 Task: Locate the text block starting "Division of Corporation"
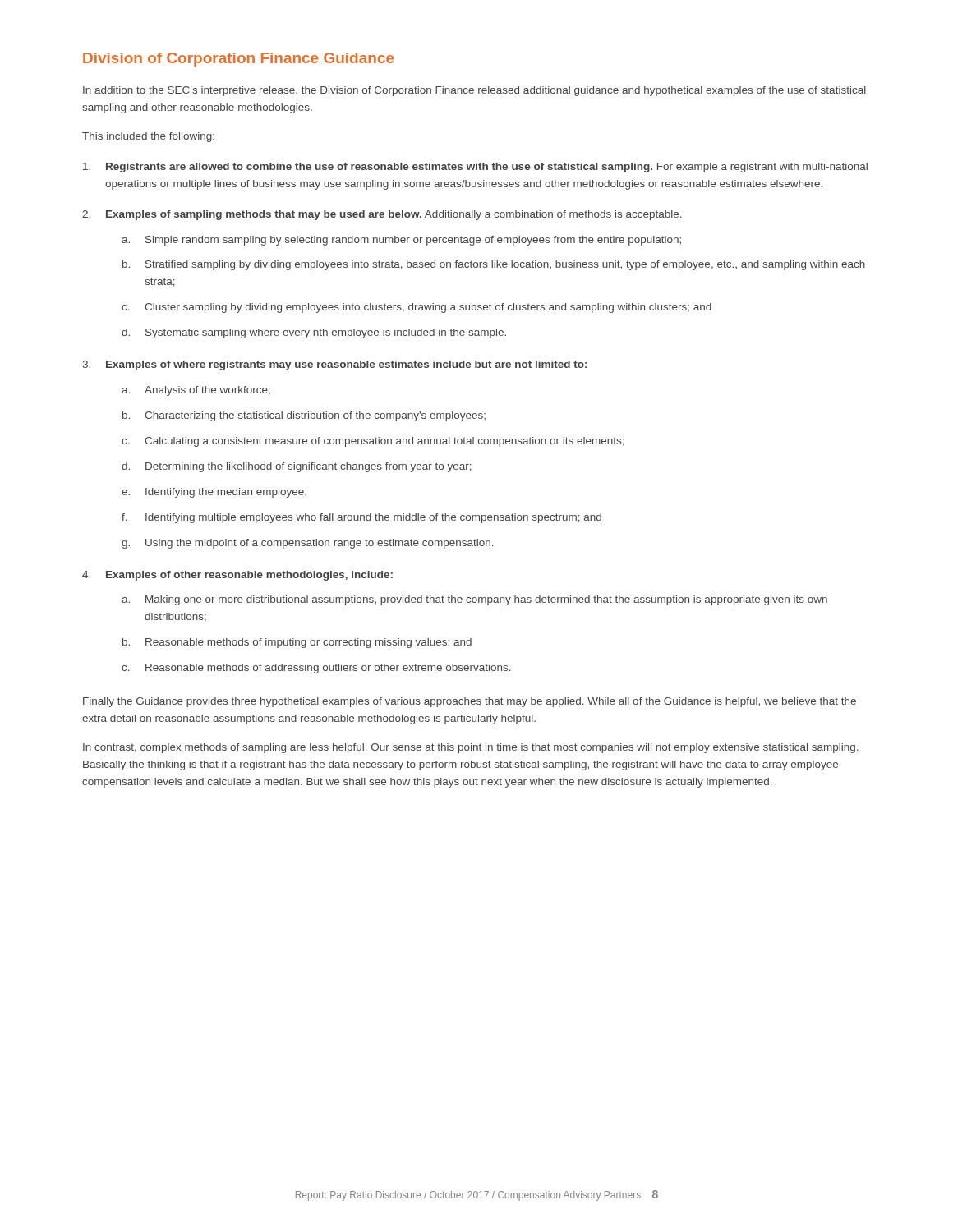[238, 58]
